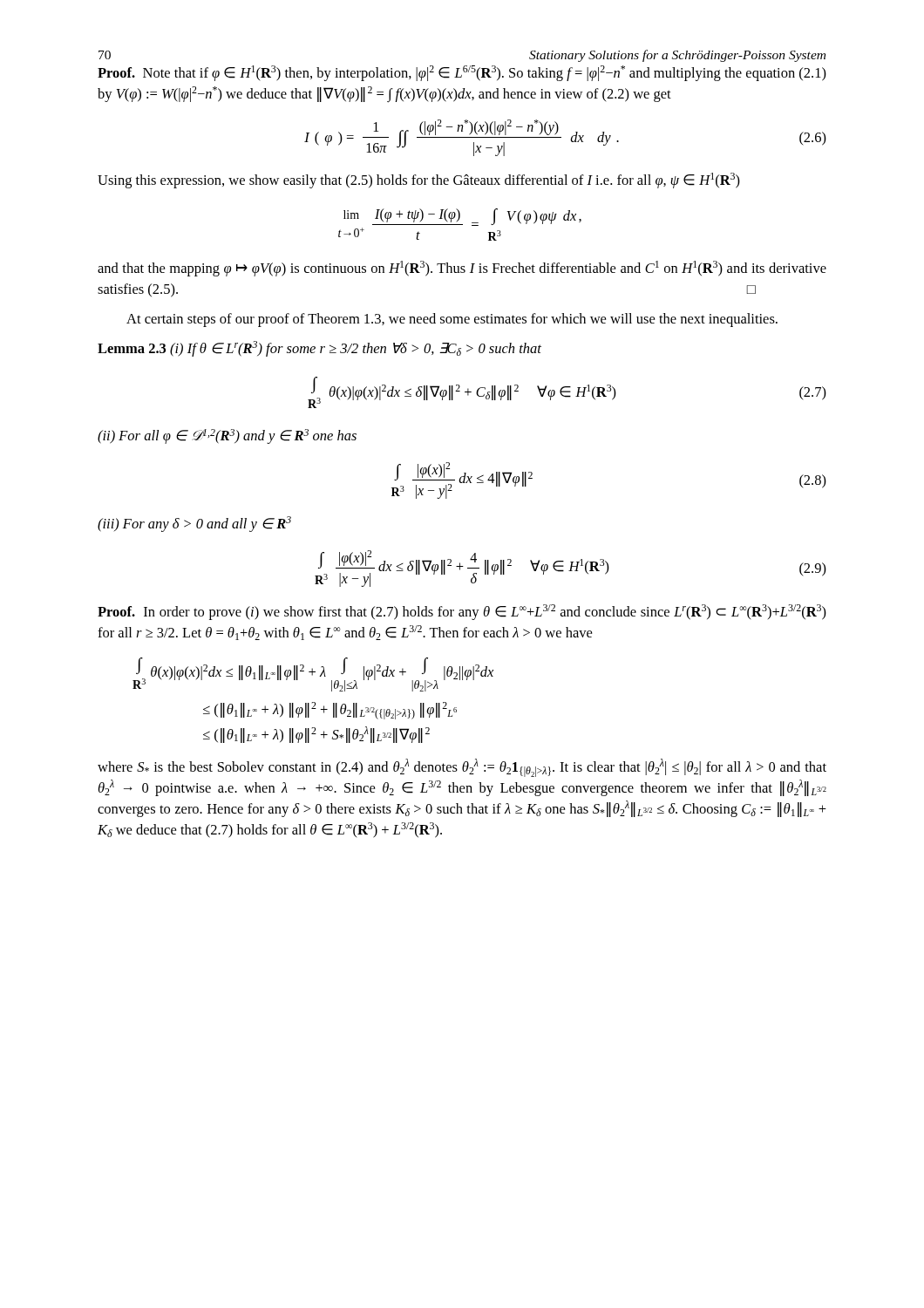Point to the block beginning "Proof. Note that"
This screenshot has height=1308, width=924.
click(x=462, y=82)
